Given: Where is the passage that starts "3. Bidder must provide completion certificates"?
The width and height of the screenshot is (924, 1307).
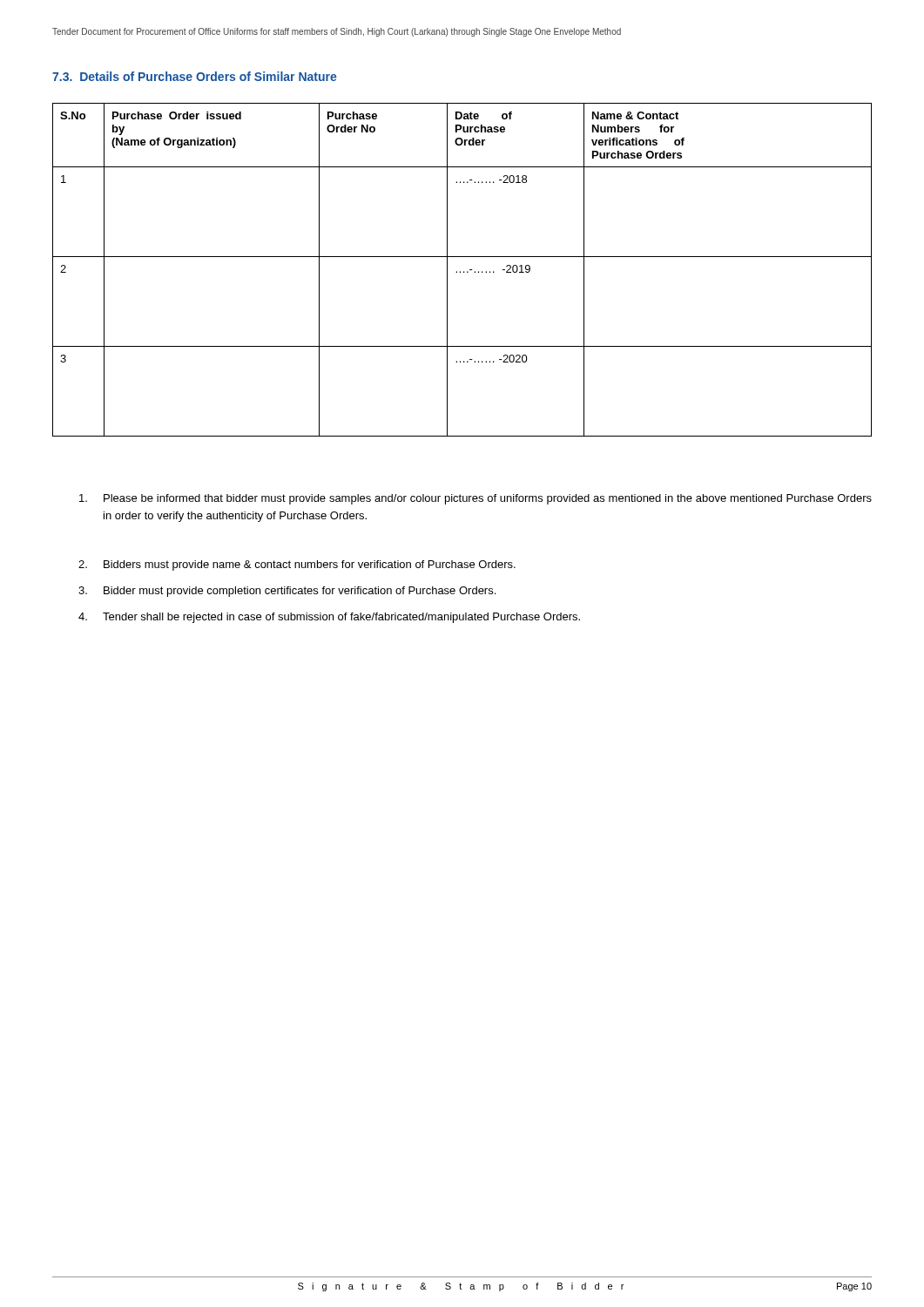Looking at the screenshot, I should [x=475, y=591].
